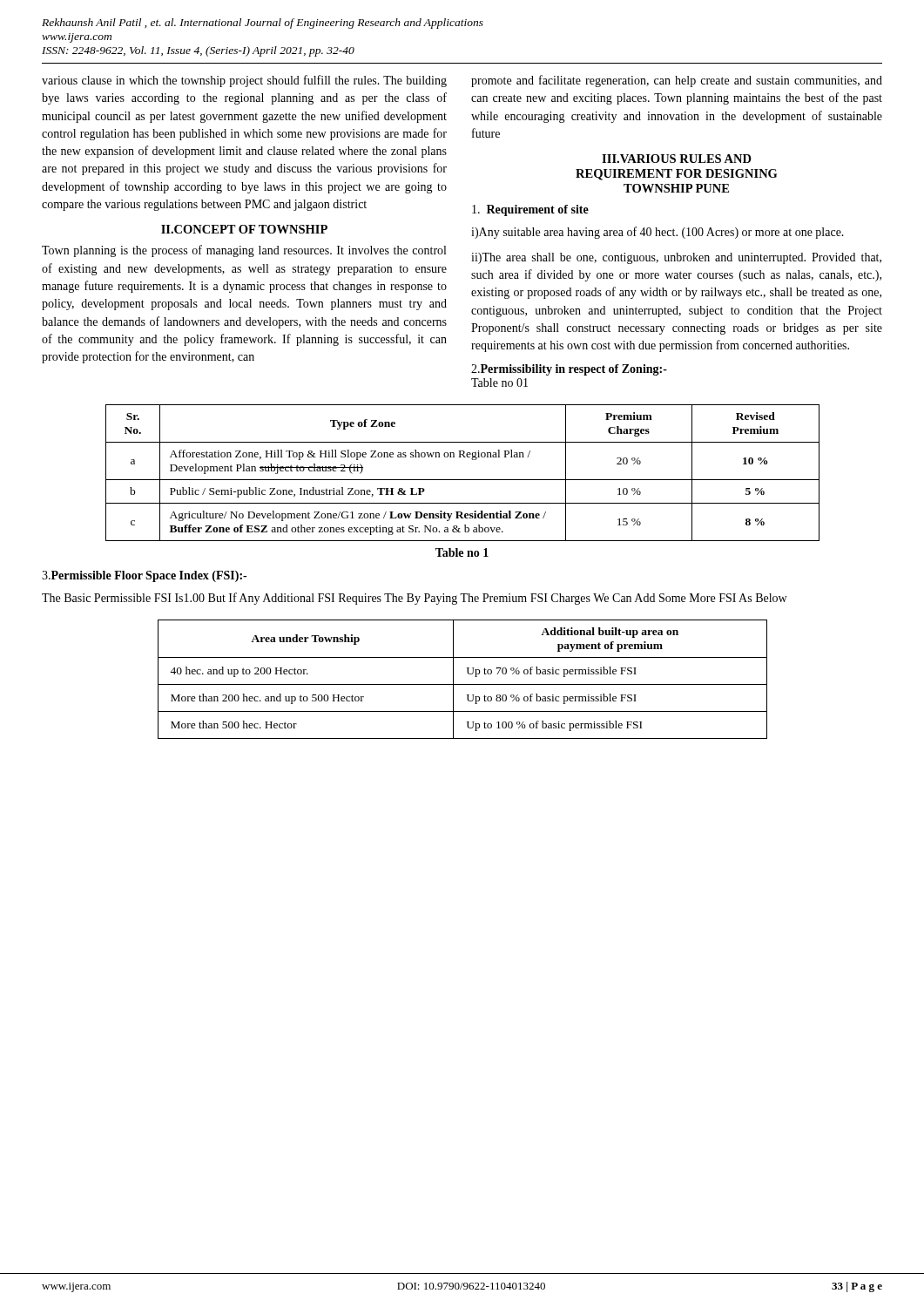Point to the region starting "The Basic Permissible"
The image size is (924, 1307).
462,599
